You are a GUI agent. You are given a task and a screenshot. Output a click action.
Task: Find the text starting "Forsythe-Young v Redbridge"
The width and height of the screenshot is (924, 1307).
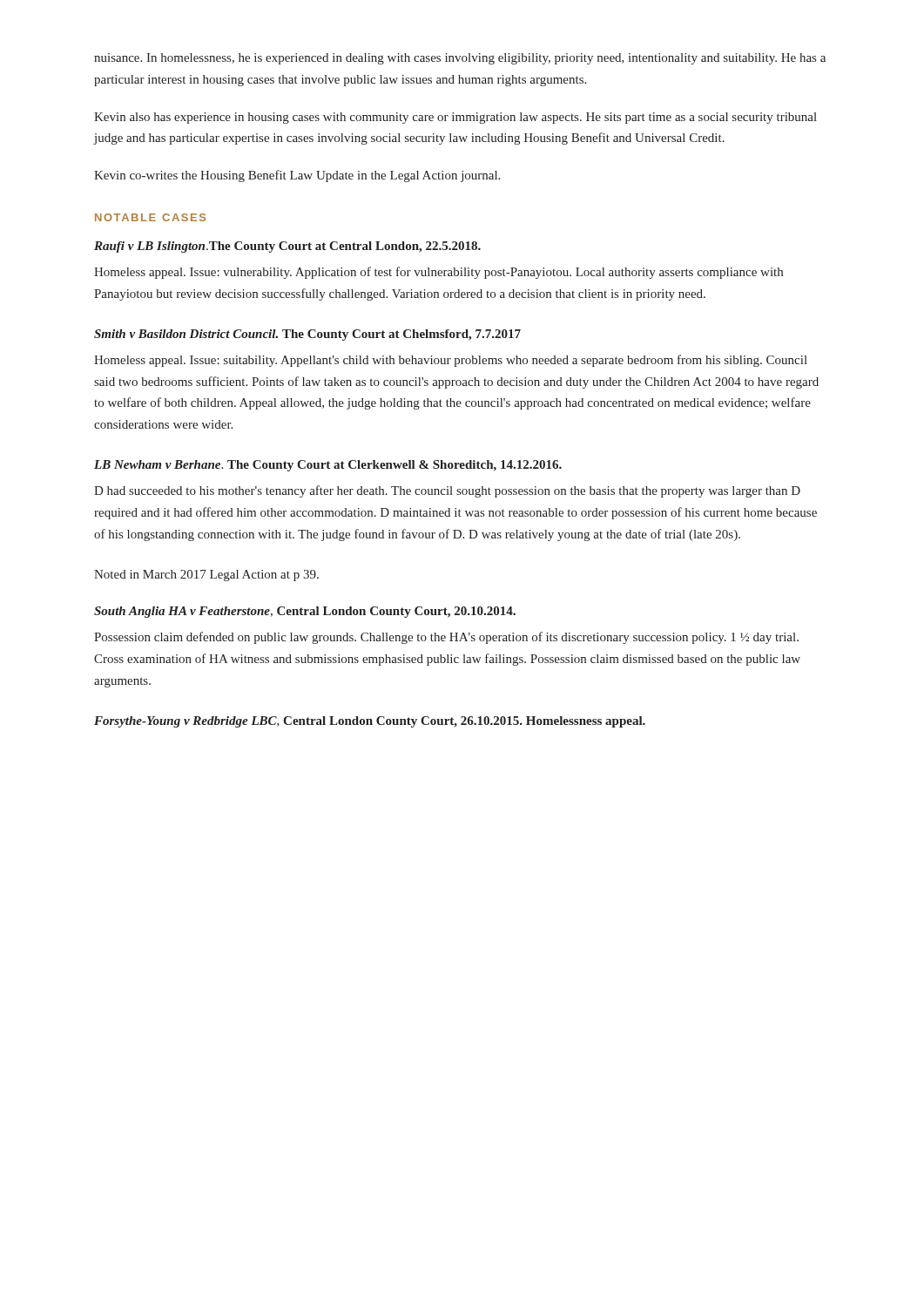point(462,721)
